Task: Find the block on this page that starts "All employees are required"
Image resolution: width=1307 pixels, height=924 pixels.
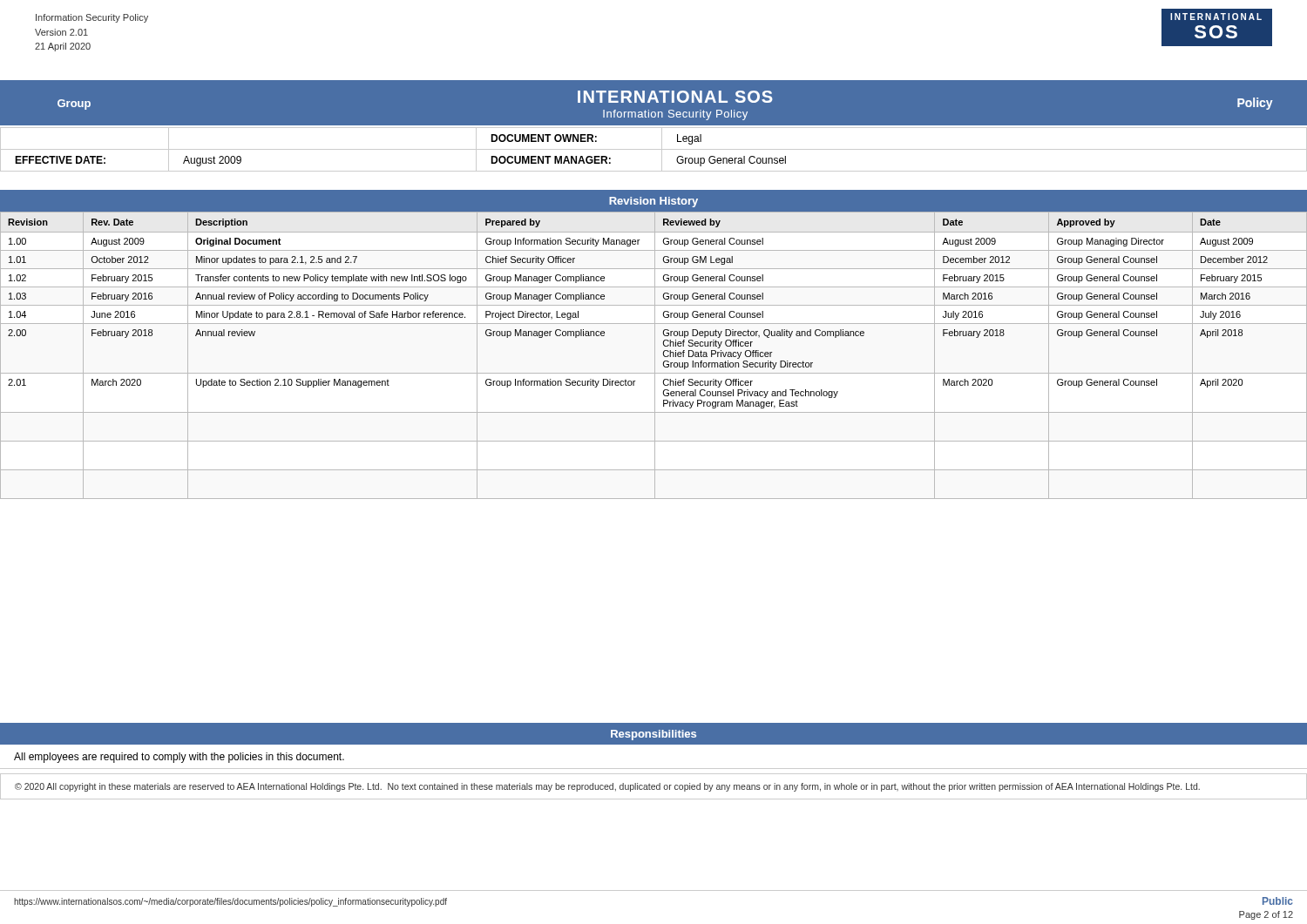Action: click(179, 757)
